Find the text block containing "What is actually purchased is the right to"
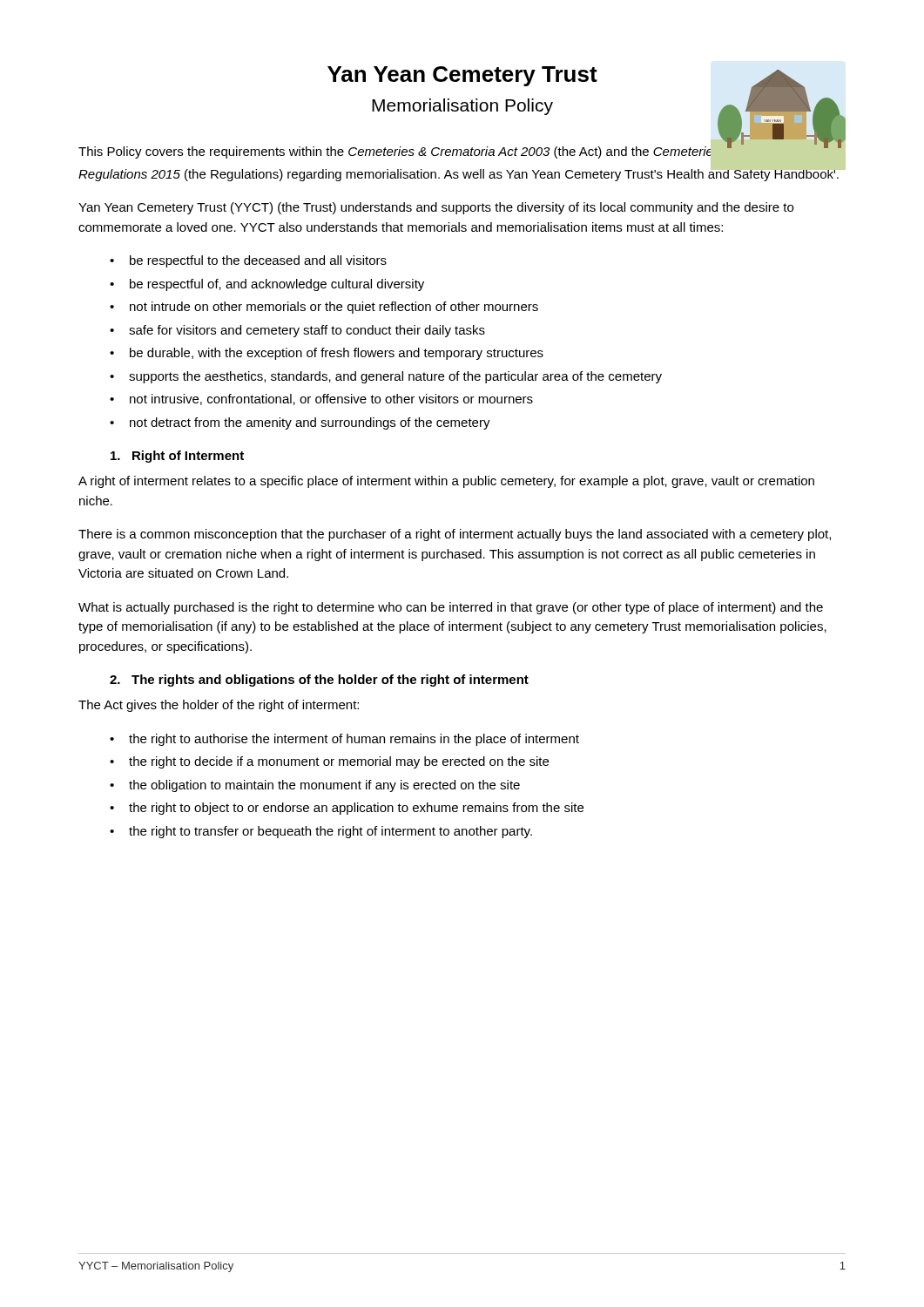924x1307 pixels. click(x=453, y=626)
